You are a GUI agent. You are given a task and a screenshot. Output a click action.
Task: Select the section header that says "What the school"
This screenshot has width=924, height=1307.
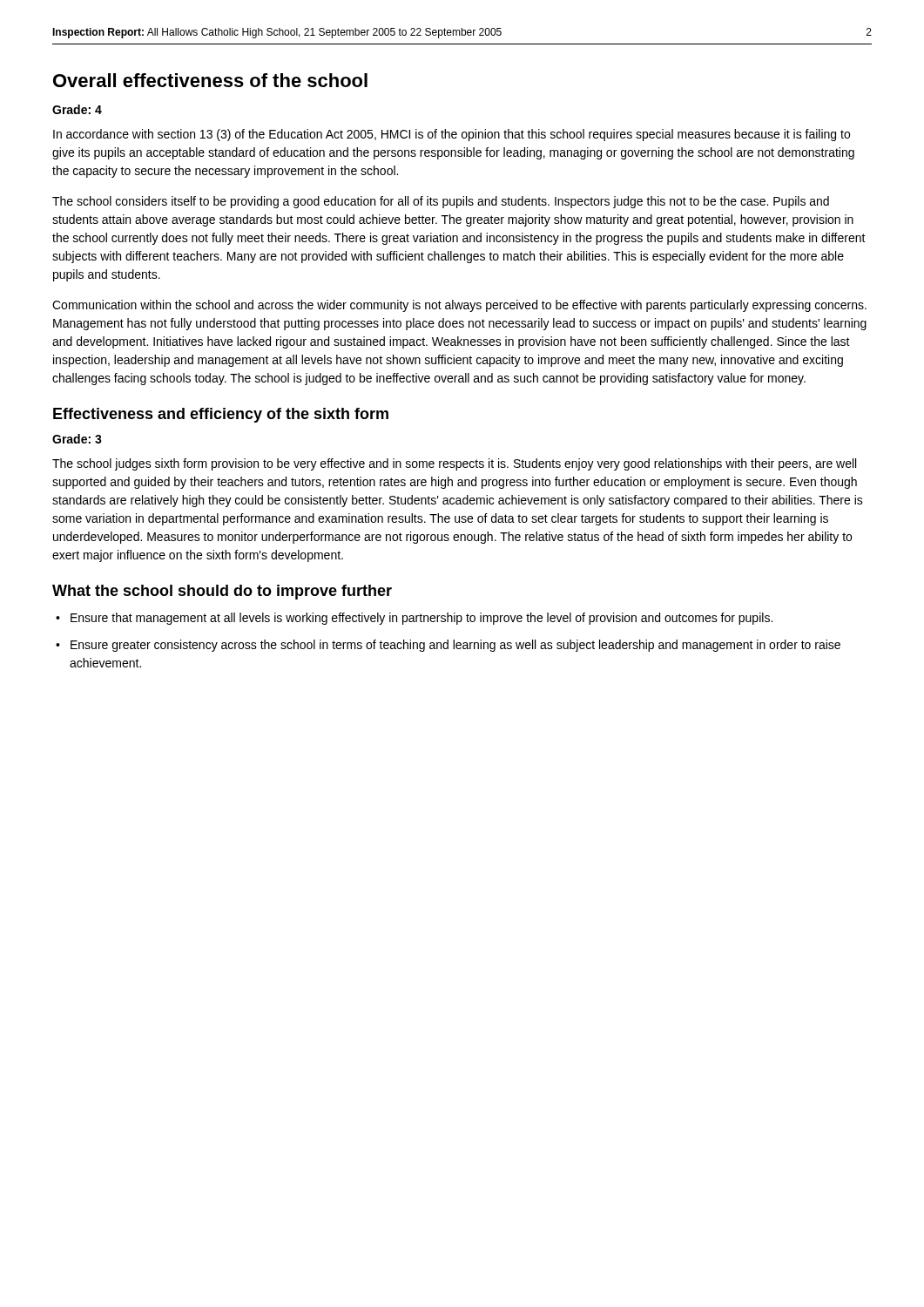(x=222, y=591)
